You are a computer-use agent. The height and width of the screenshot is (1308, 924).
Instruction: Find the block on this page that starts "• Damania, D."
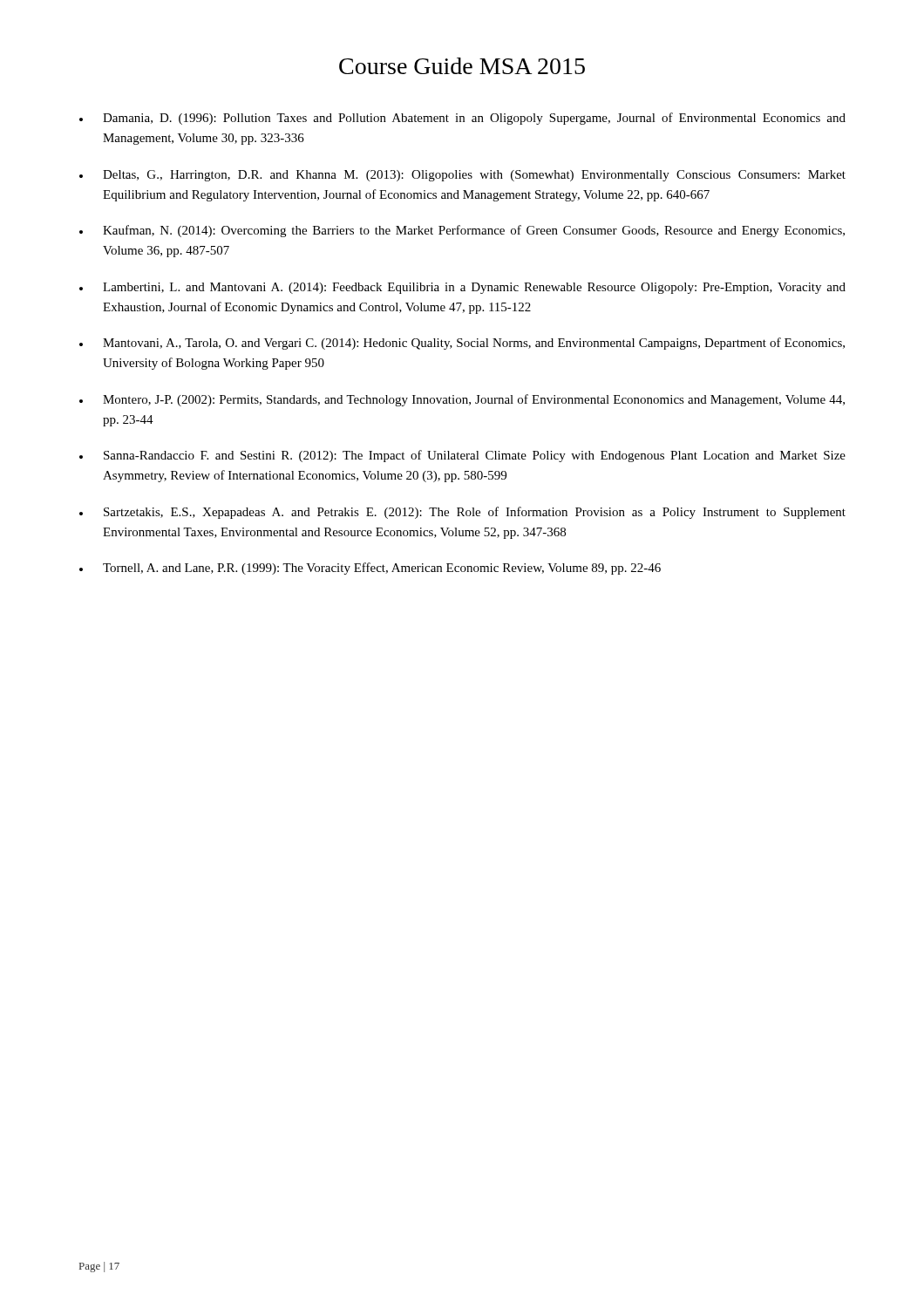[462, 128]
